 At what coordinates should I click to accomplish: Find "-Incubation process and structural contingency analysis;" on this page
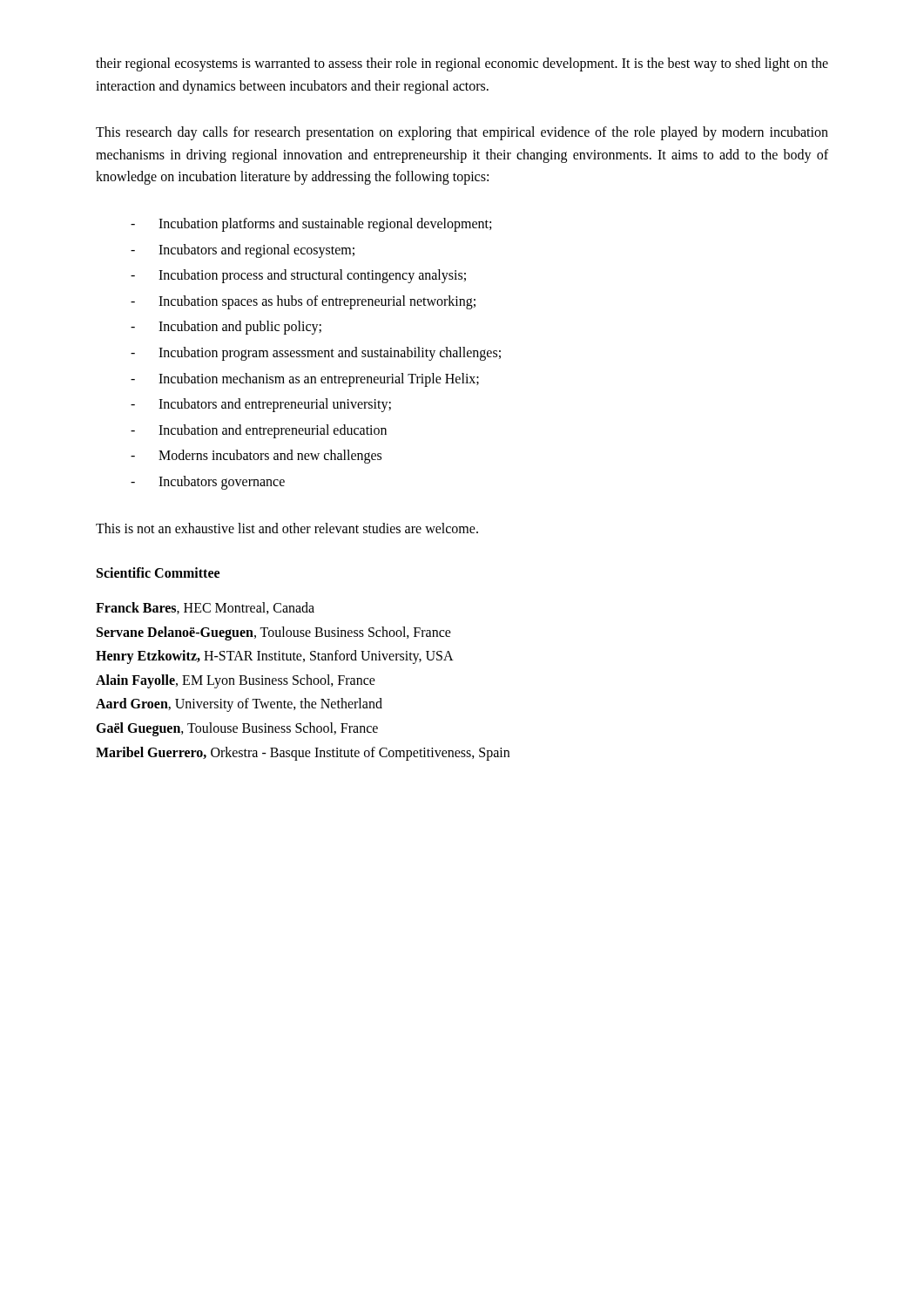click(299, 275)
